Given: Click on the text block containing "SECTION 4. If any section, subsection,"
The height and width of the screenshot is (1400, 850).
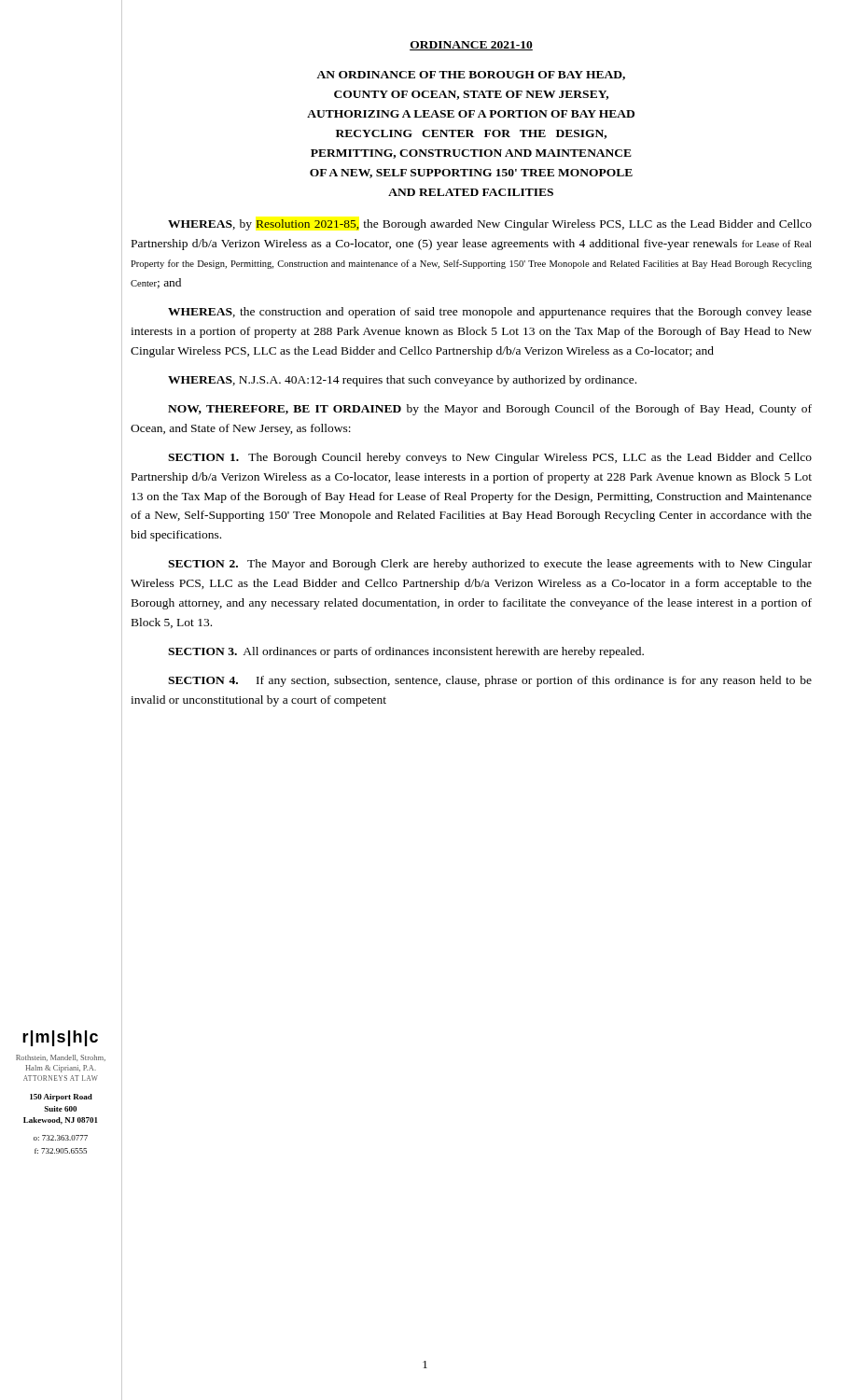Looking at the screenshot, I should 471,689.
